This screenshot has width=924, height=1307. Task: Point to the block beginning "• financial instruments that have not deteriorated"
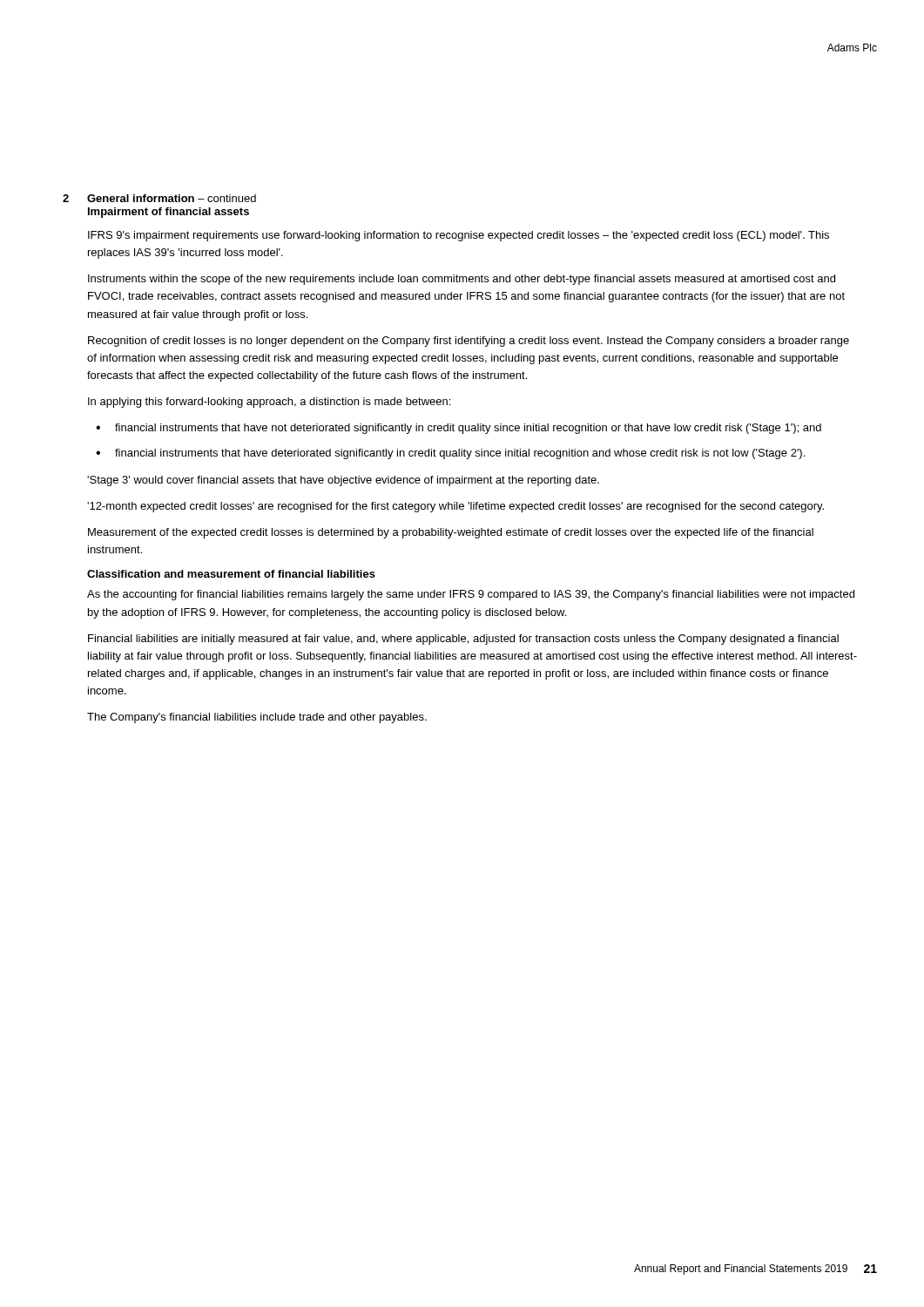[x=479, y=428]
